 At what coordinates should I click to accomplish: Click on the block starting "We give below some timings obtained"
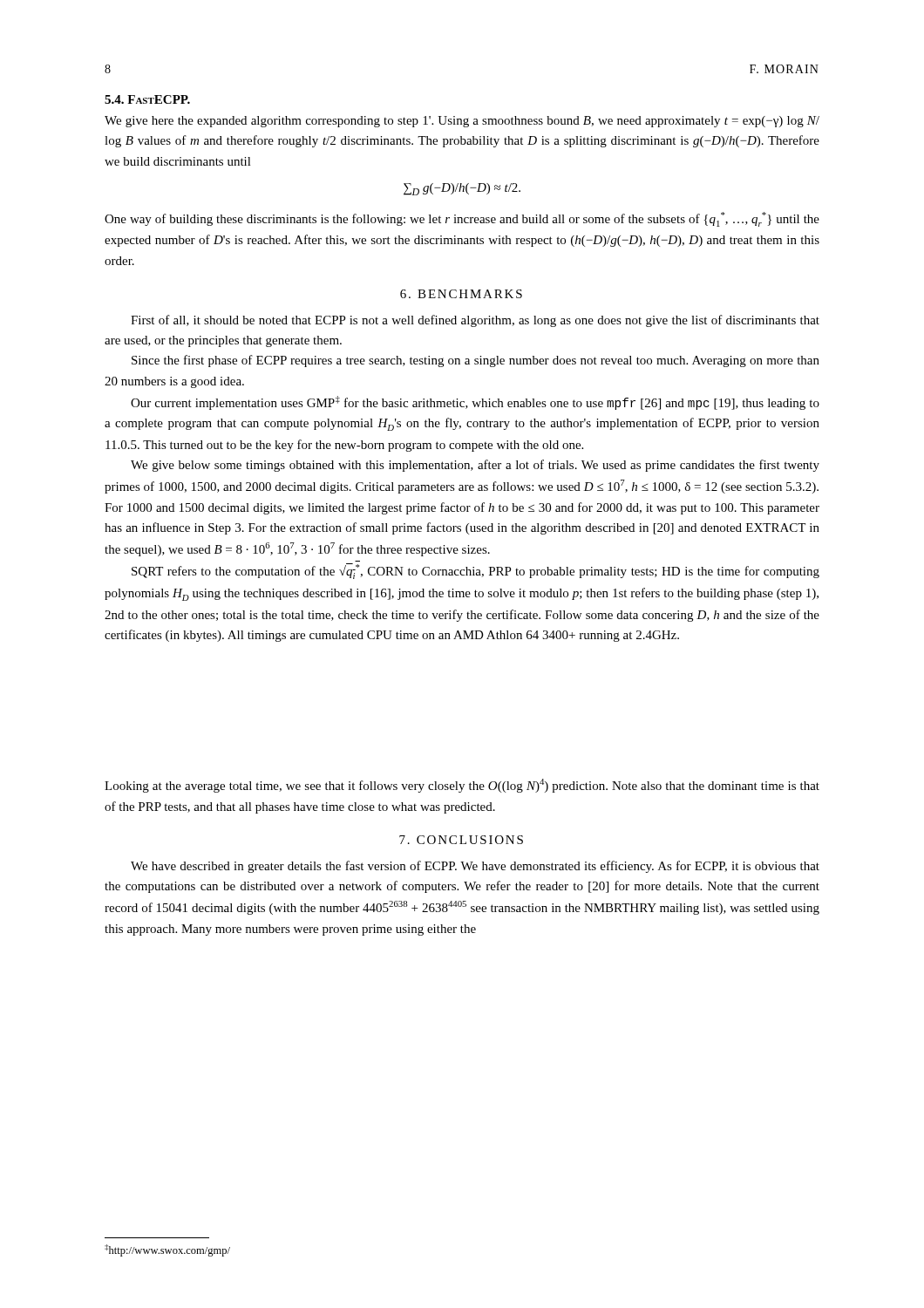(x=462, y=508)
